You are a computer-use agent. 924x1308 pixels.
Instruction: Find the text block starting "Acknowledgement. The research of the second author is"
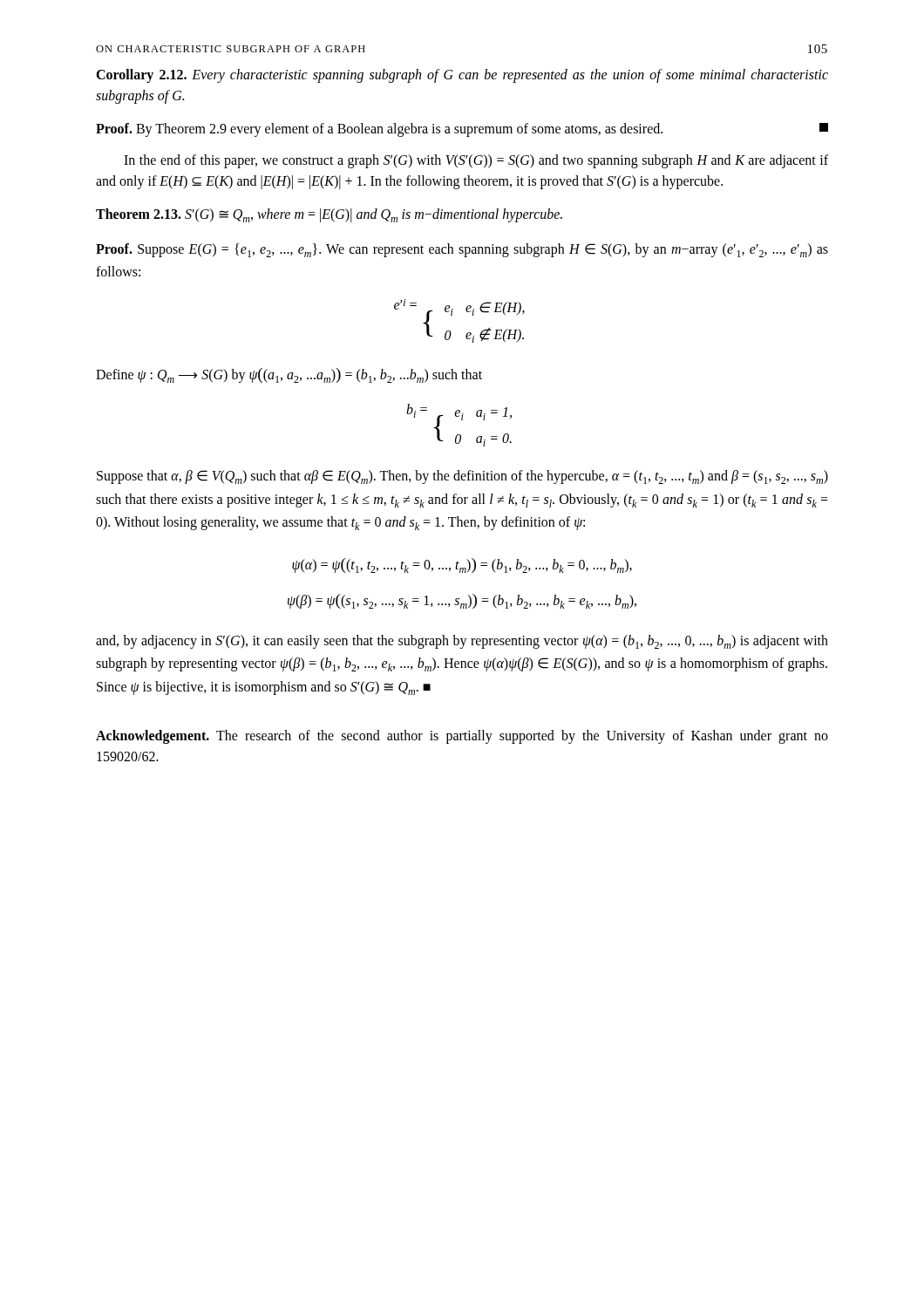pos(462,746)
